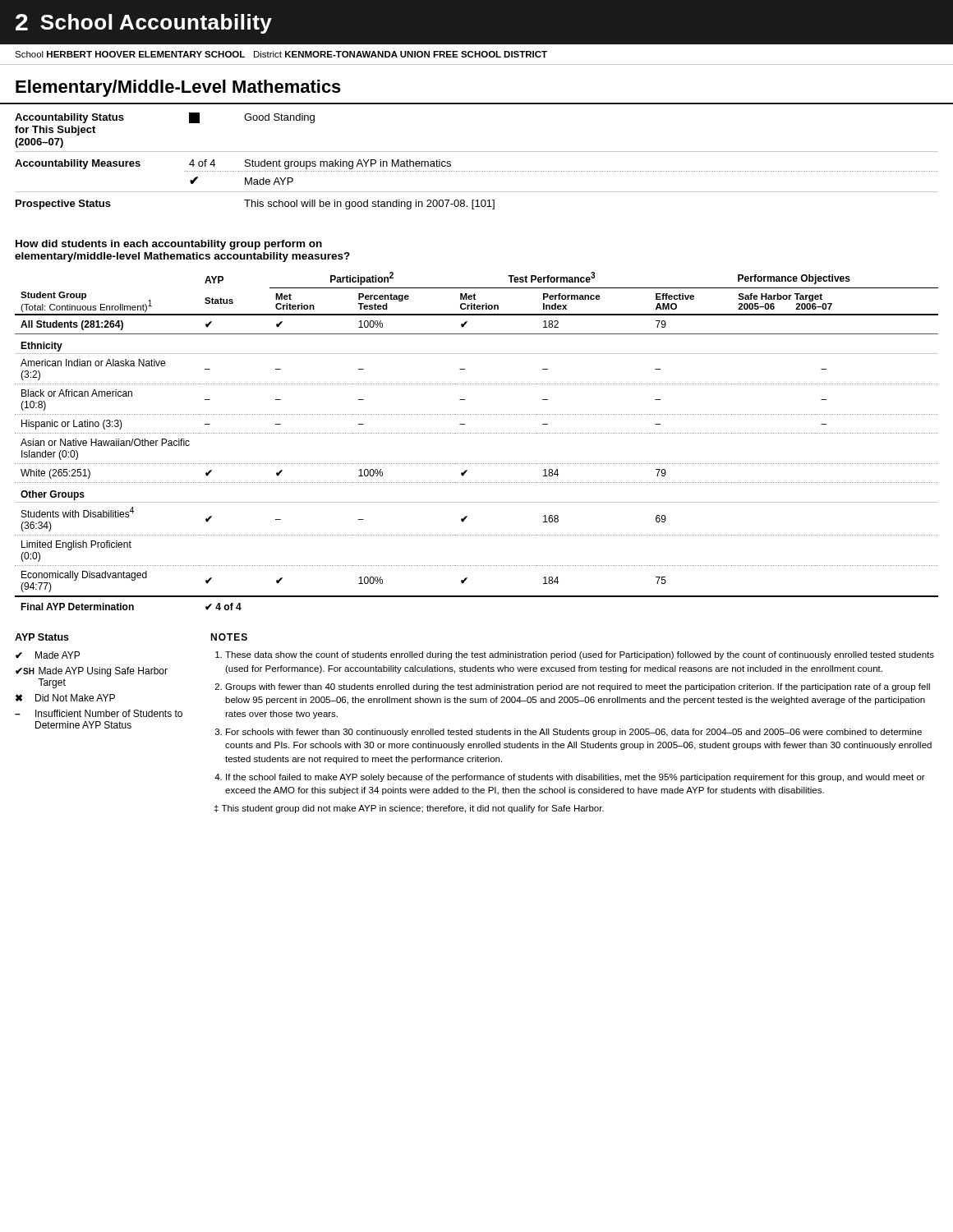Find the footnote with the text "Groups with fewer"
This screenshot has height=1232, width=953.
point(578,700)
